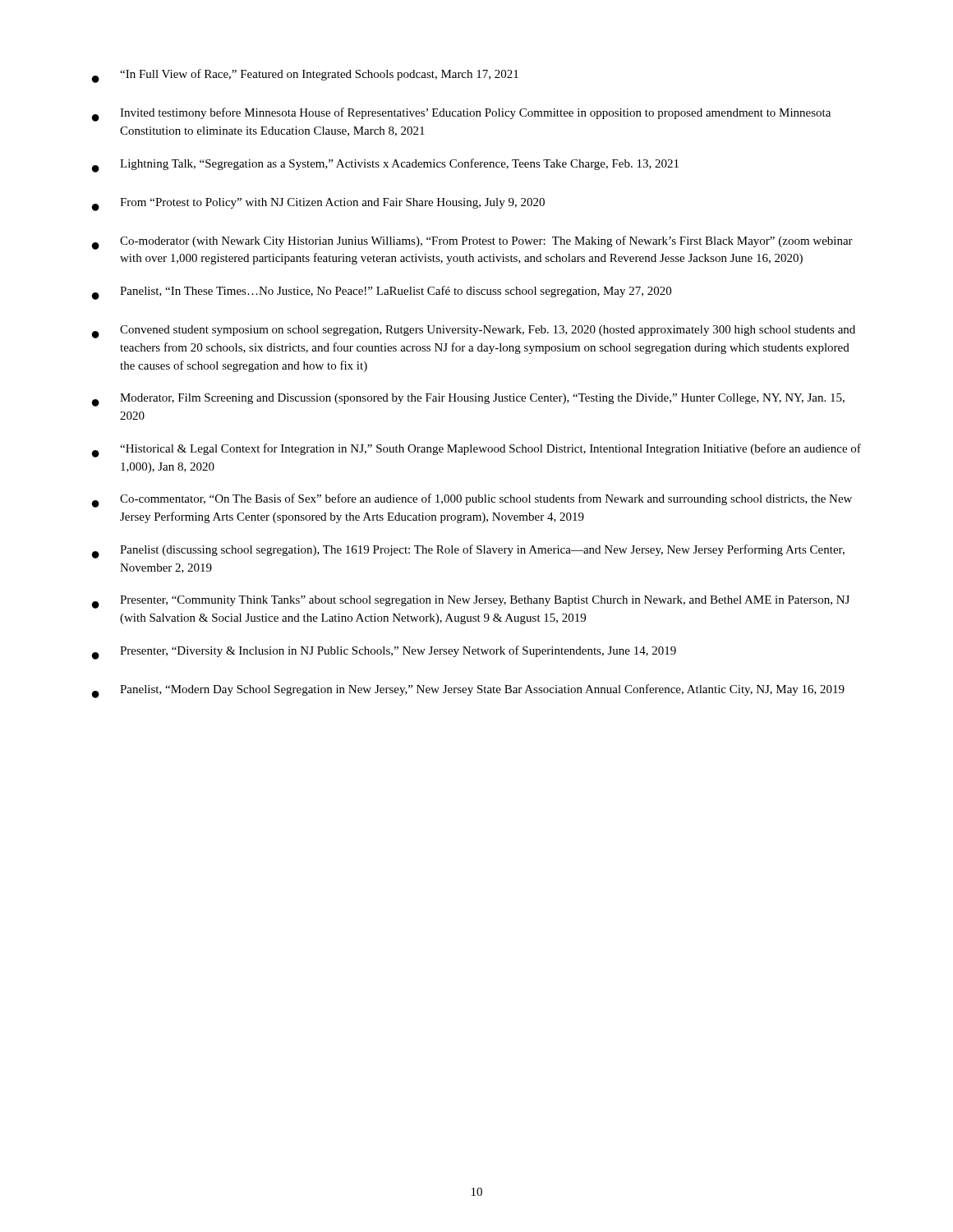Select the list item that says "● Co-moderator (with Newark City Historian"
Viewport: 953px width, 1232px height.
[x=476, y=250]
